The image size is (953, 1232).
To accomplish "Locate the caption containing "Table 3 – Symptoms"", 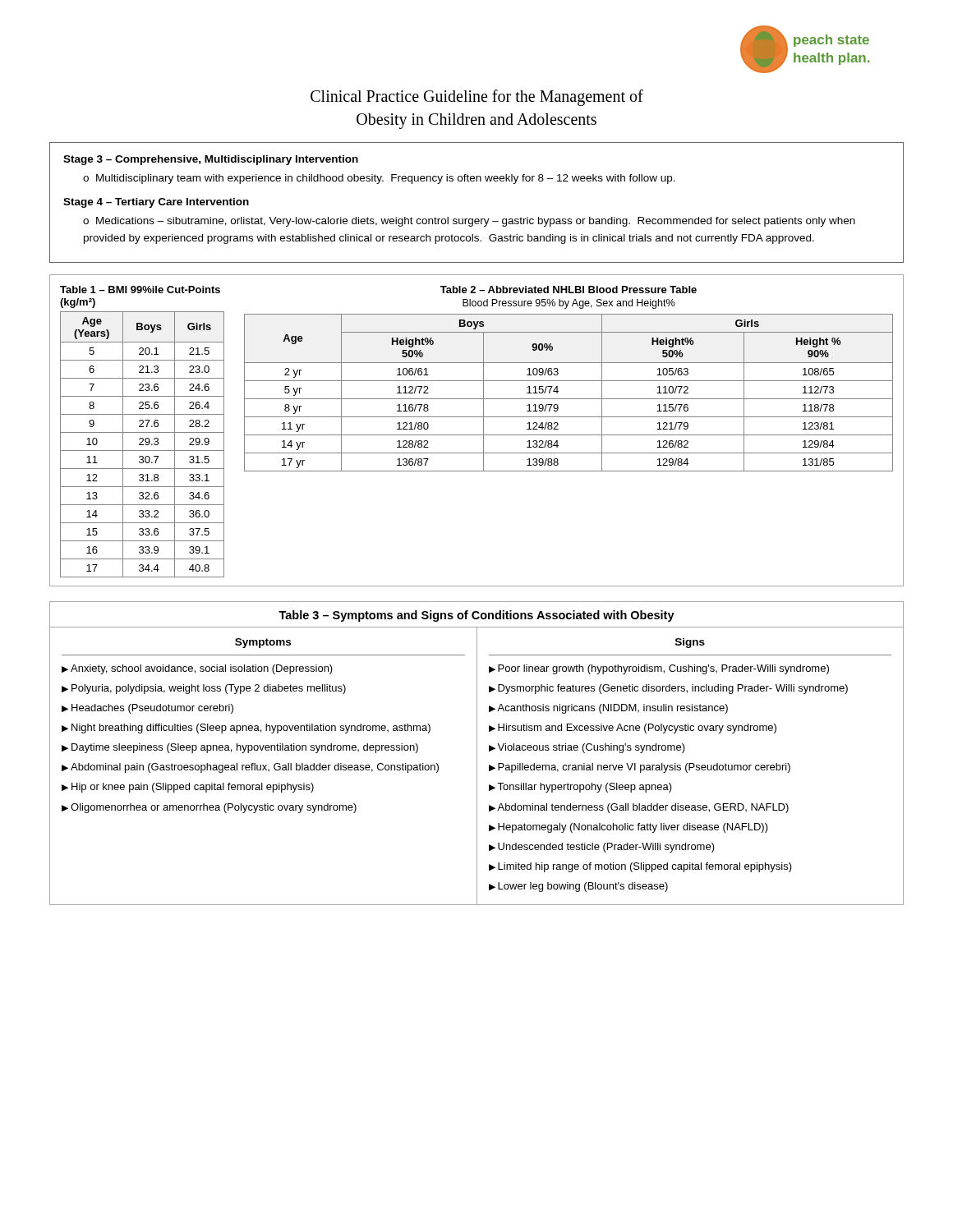I will (476, 615).
